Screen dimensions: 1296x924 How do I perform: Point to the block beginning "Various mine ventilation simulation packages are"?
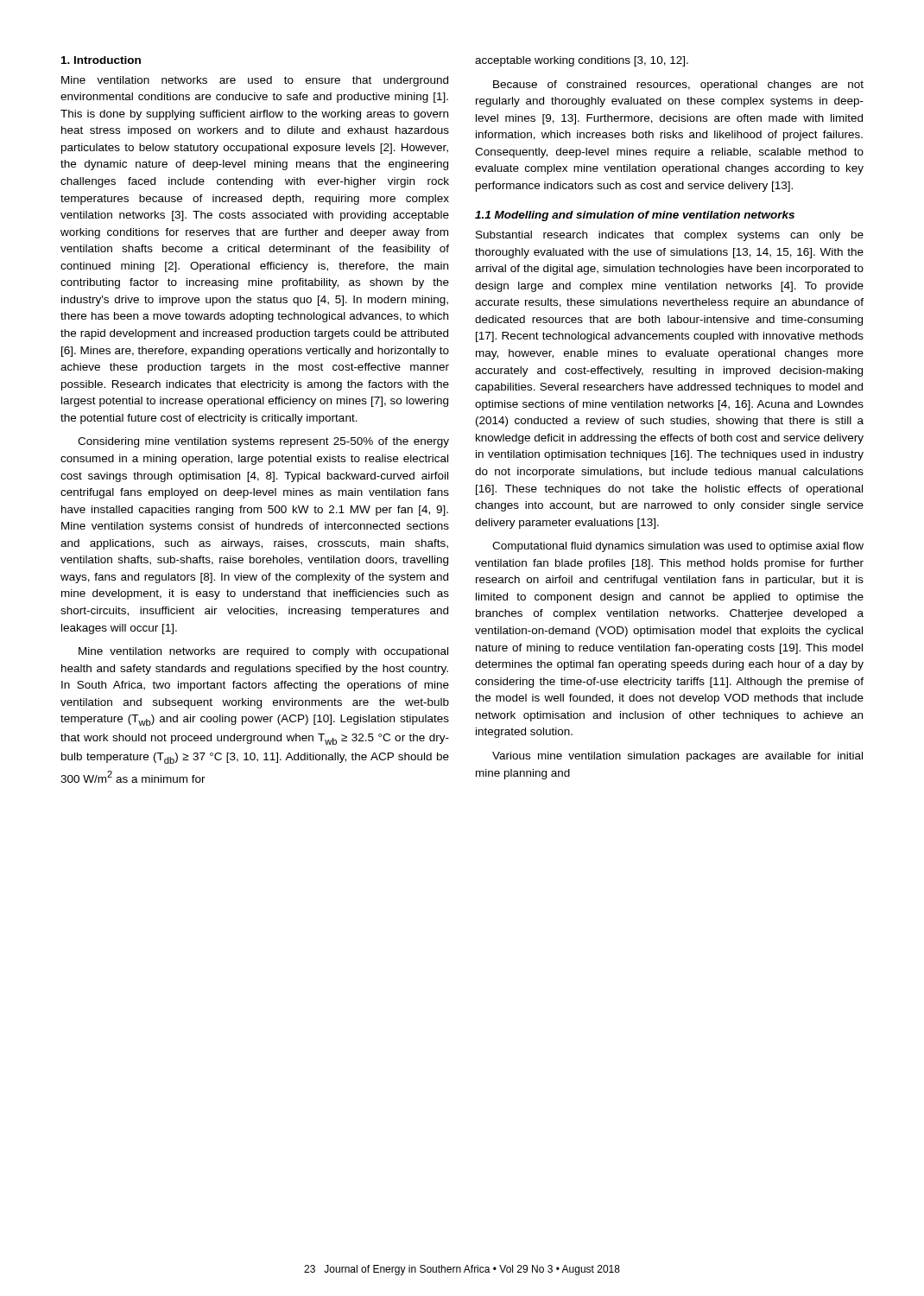[x=669, y=764]
